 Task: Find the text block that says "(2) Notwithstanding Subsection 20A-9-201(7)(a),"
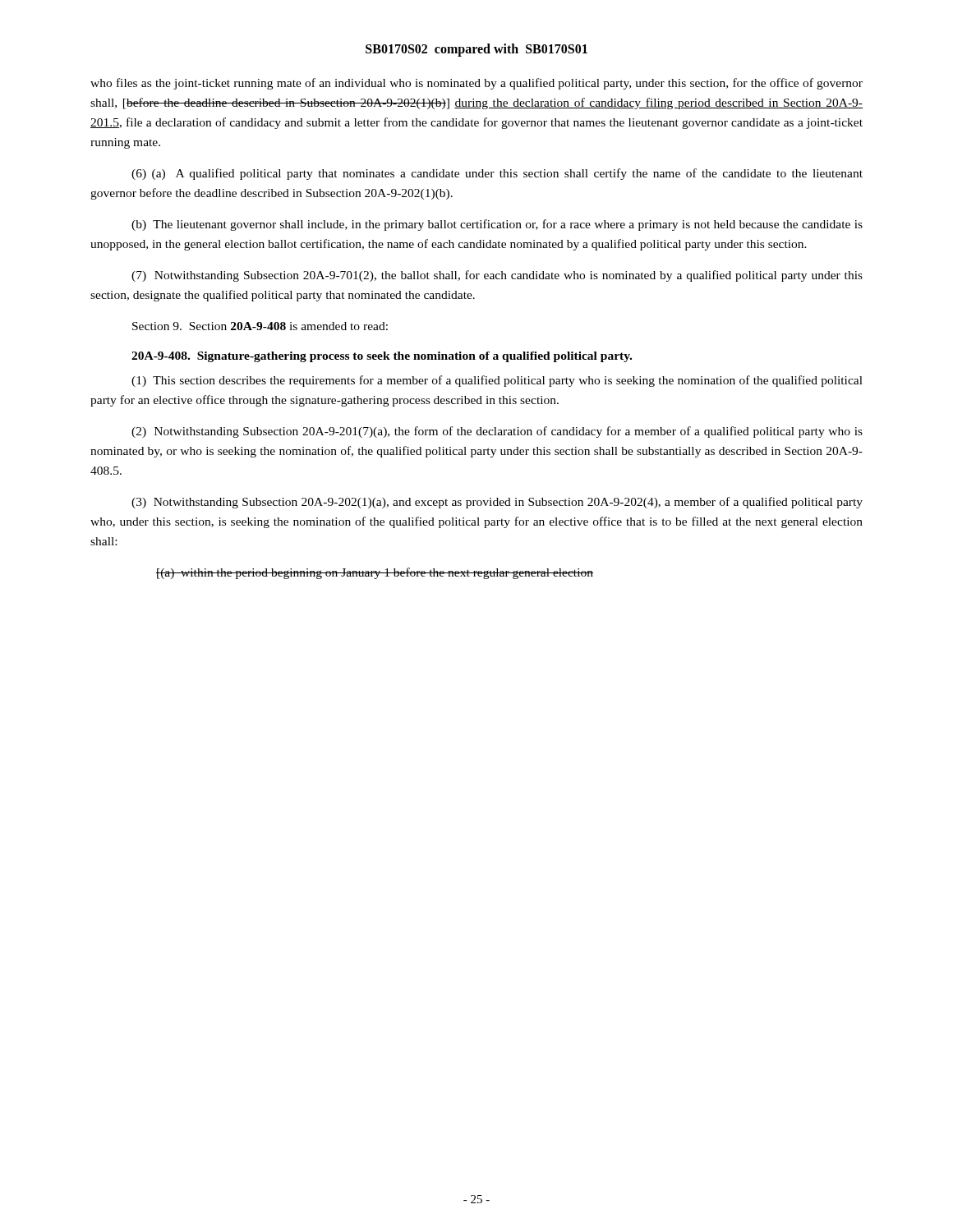476,451
